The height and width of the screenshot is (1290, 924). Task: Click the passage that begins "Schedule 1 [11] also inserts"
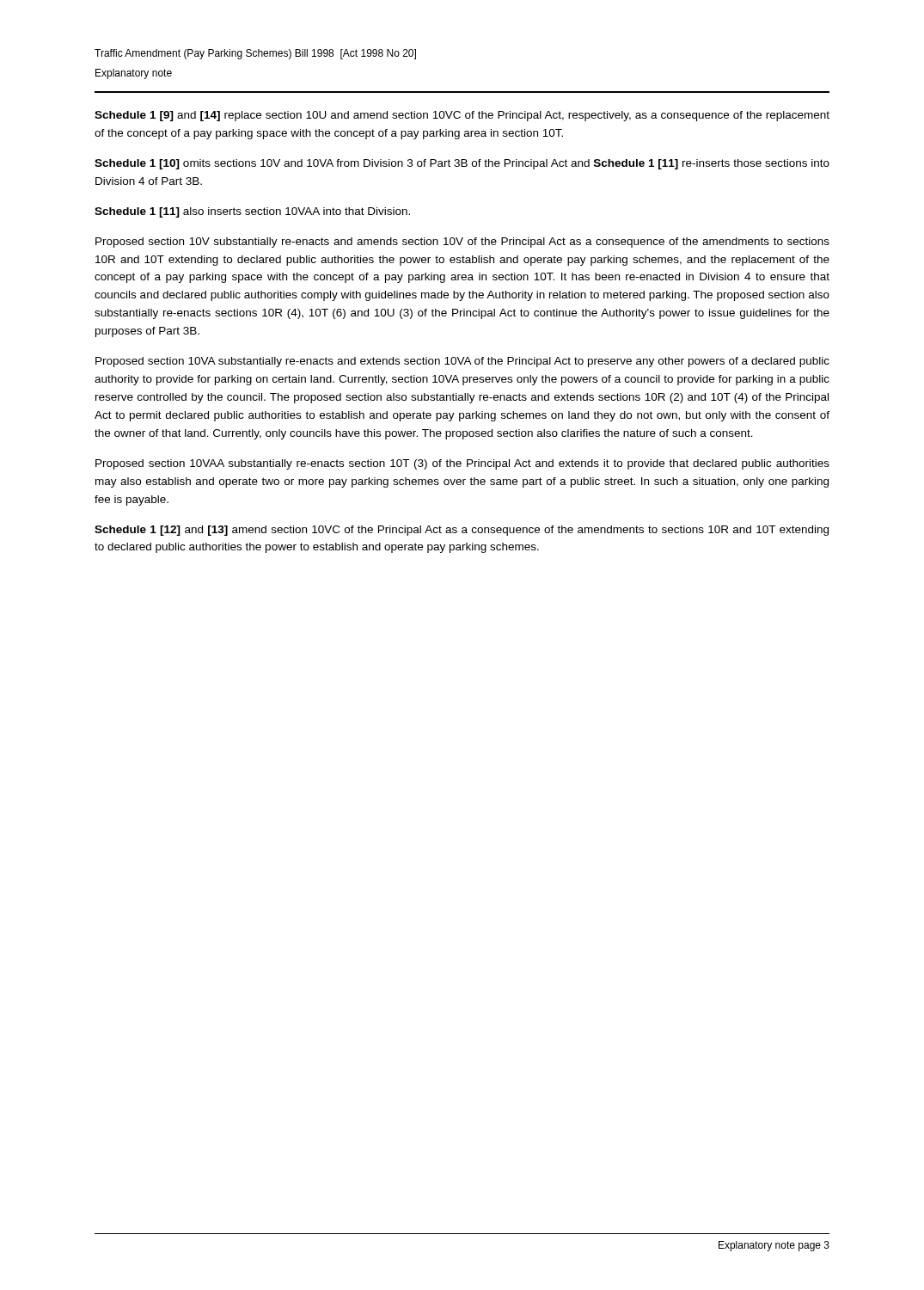(253, 211)
